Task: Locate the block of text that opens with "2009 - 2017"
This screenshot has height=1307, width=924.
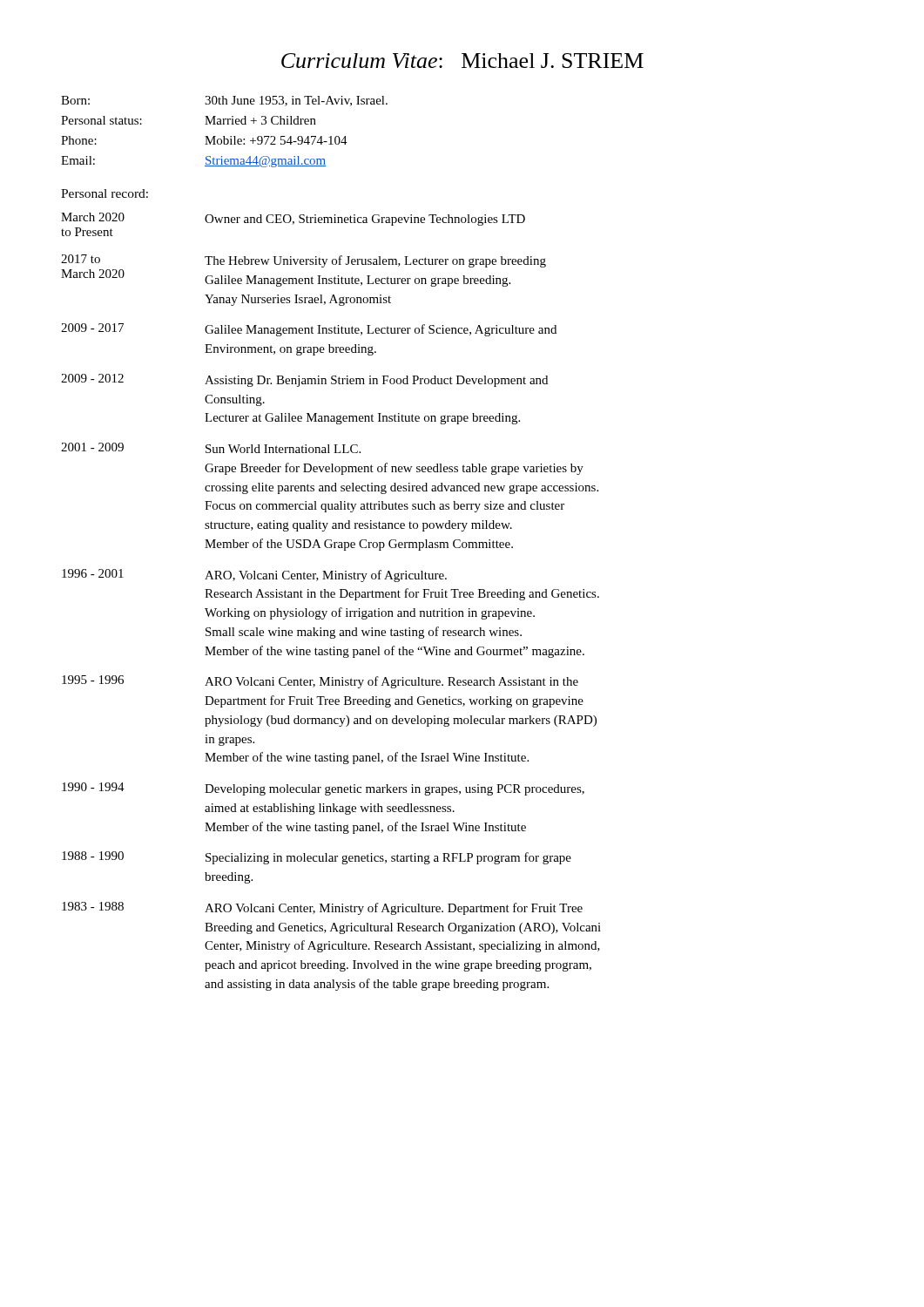Action: (462, 340)
